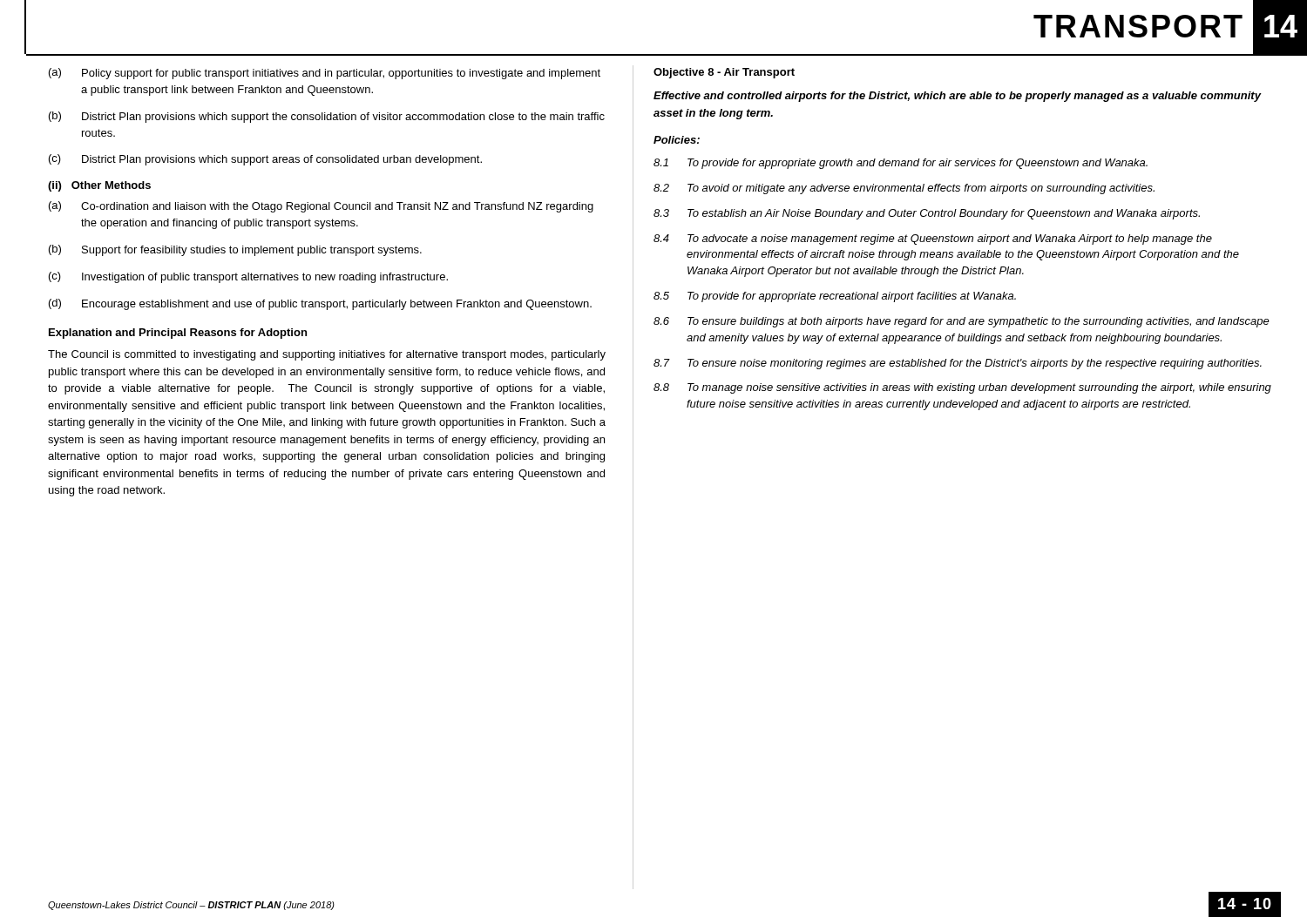Click on the text starting "(c) District Plan provisions which support"
This screenshot has width=1307, height=924.
[x=327, y=160]
